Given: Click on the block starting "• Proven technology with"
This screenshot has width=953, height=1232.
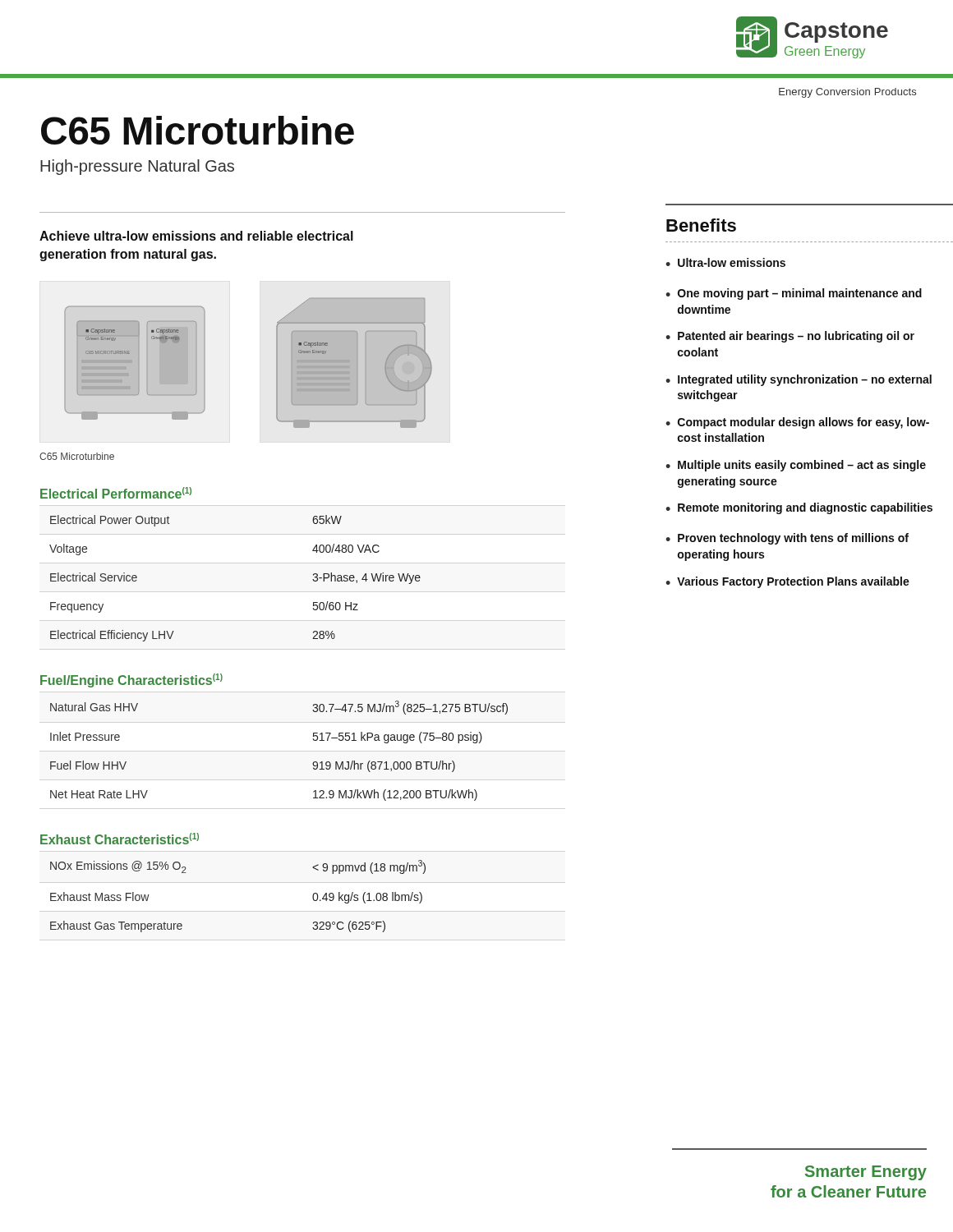Looking at the screenshot, I should (x=809, y=547).
